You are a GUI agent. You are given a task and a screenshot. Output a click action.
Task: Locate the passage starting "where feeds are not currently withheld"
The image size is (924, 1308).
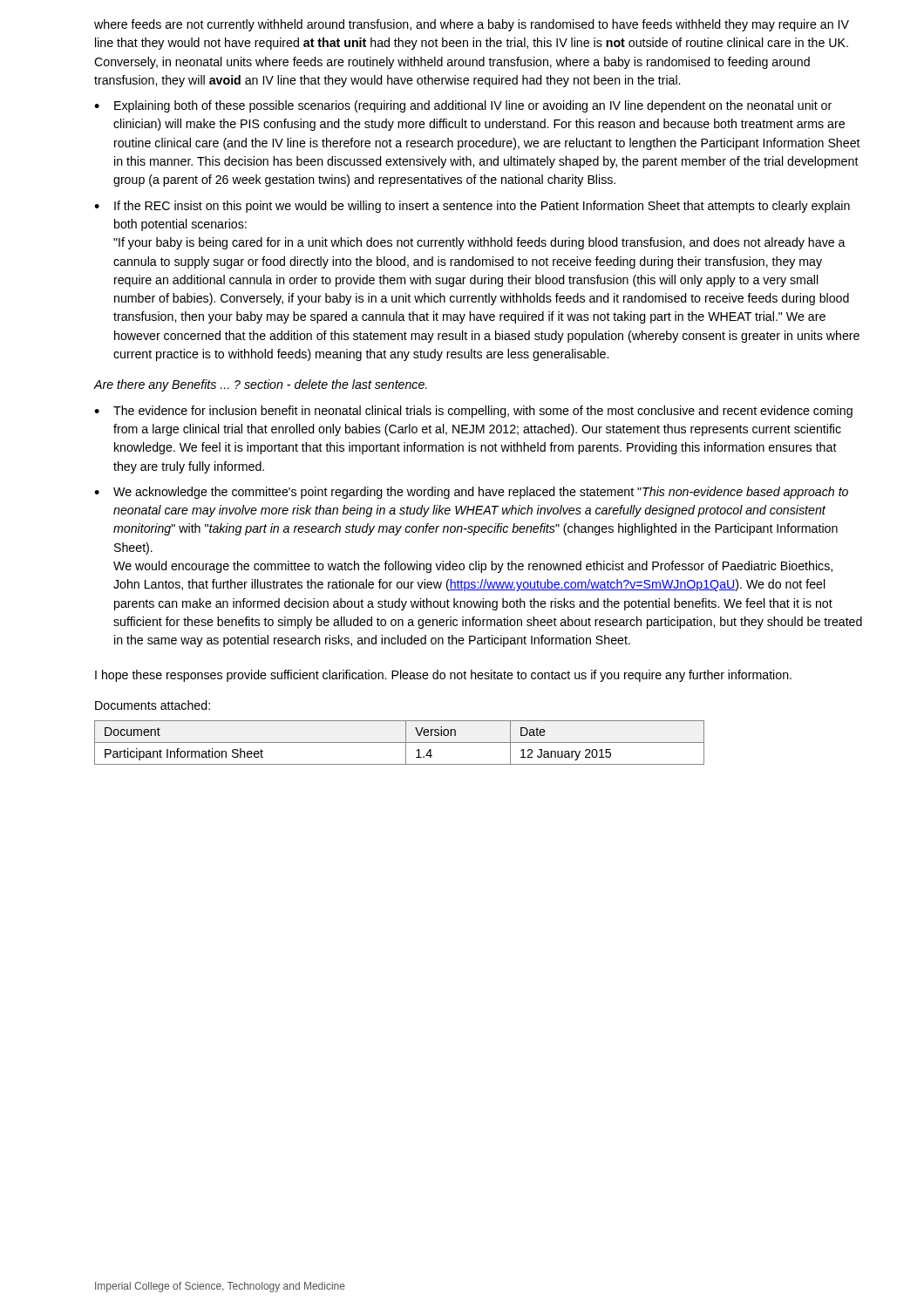(x=479, y=53)
